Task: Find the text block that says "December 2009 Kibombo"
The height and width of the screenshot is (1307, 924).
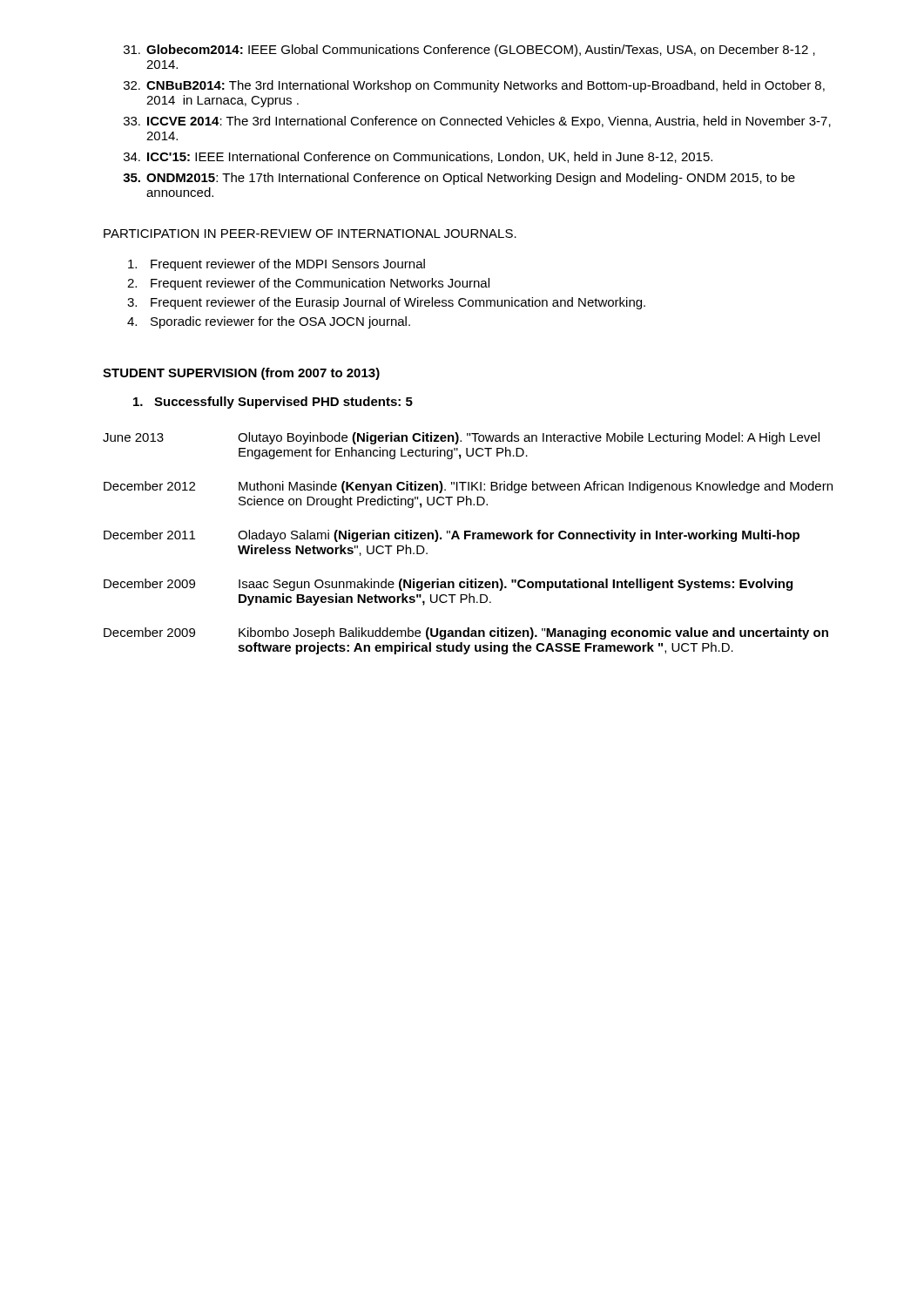Action: tap(474, 640)
